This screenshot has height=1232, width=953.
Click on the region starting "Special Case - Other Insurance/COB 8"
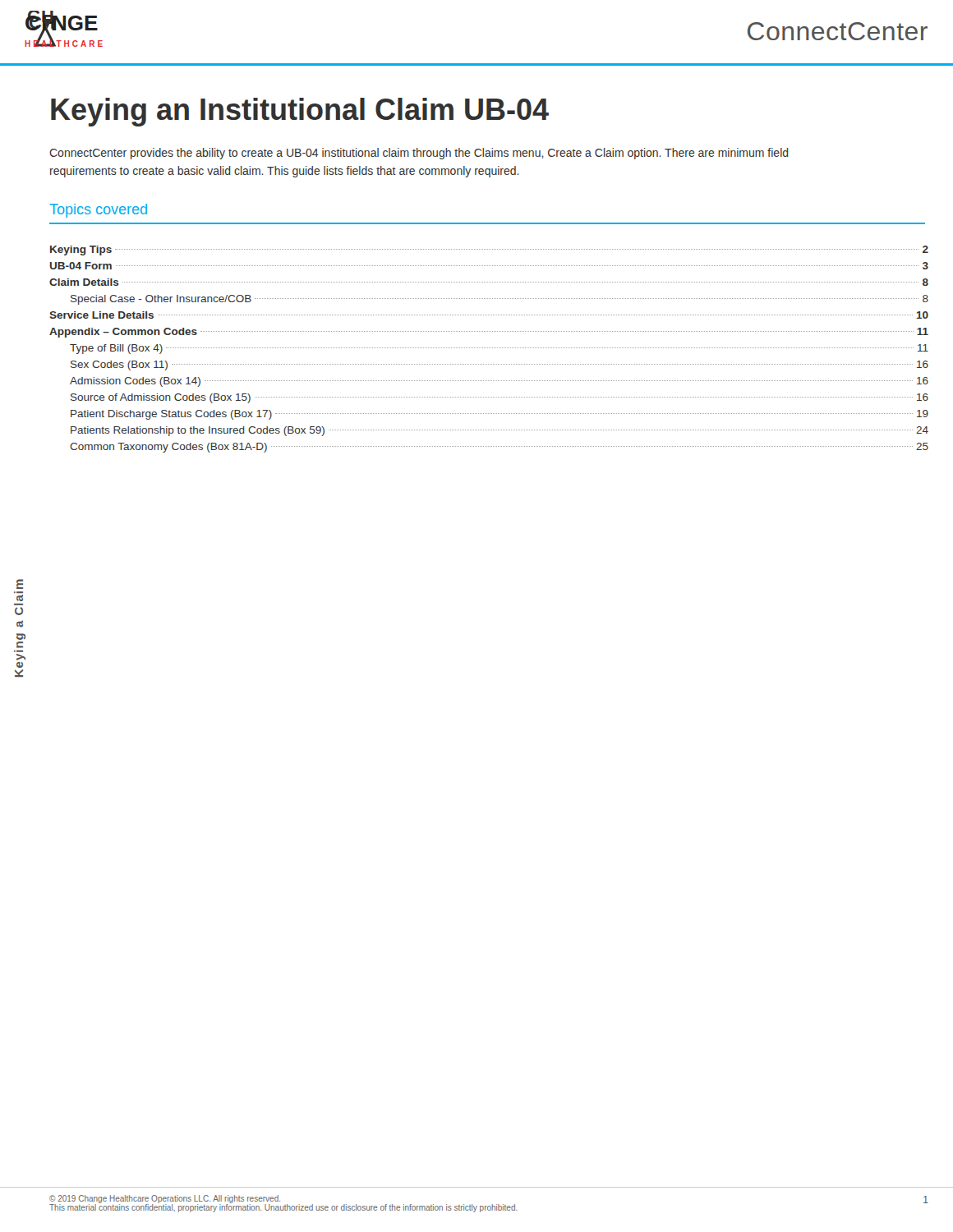(x=499, y=298)
